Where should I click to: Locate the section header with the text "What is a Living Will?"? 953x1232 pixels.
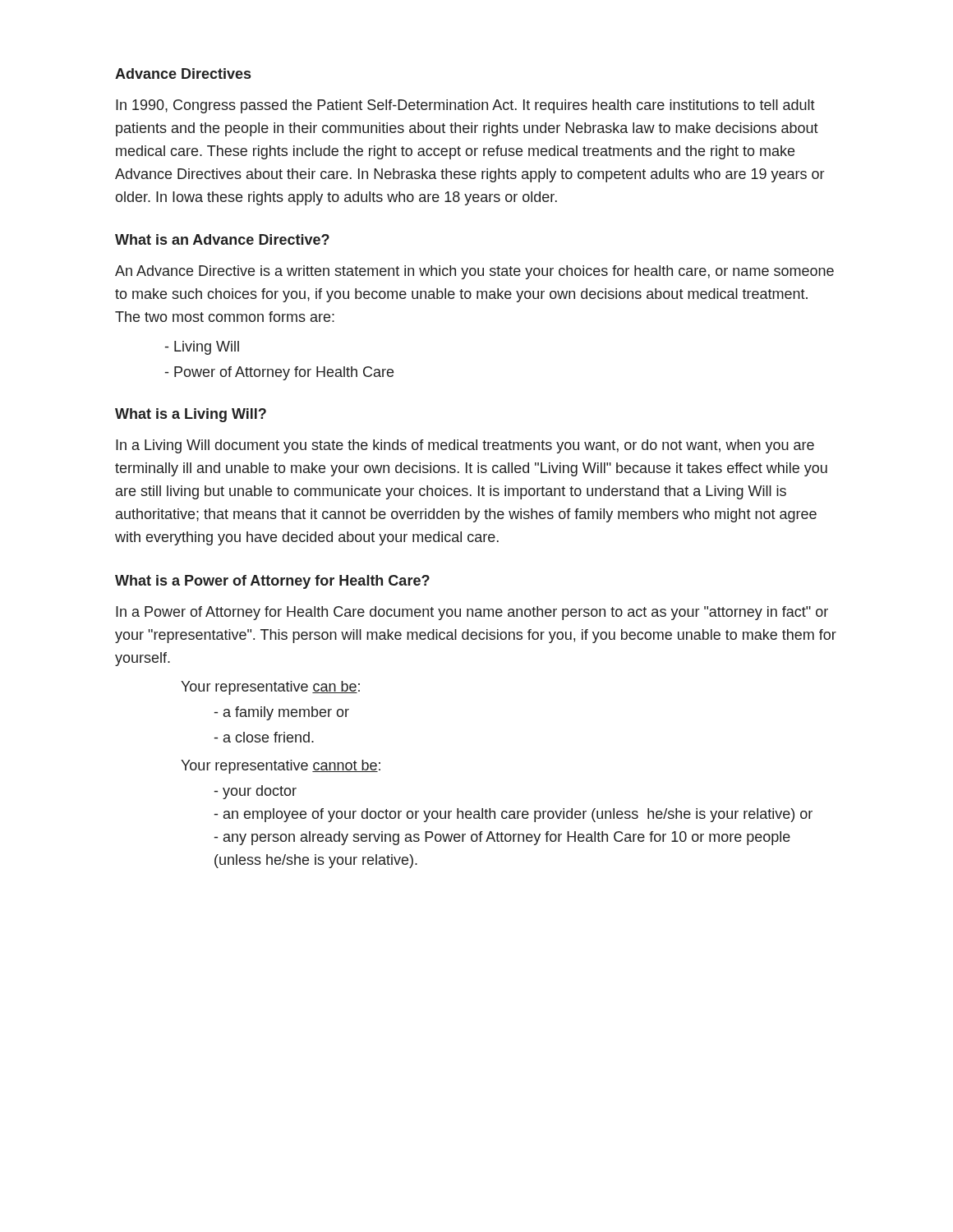(x=191, y=414)
